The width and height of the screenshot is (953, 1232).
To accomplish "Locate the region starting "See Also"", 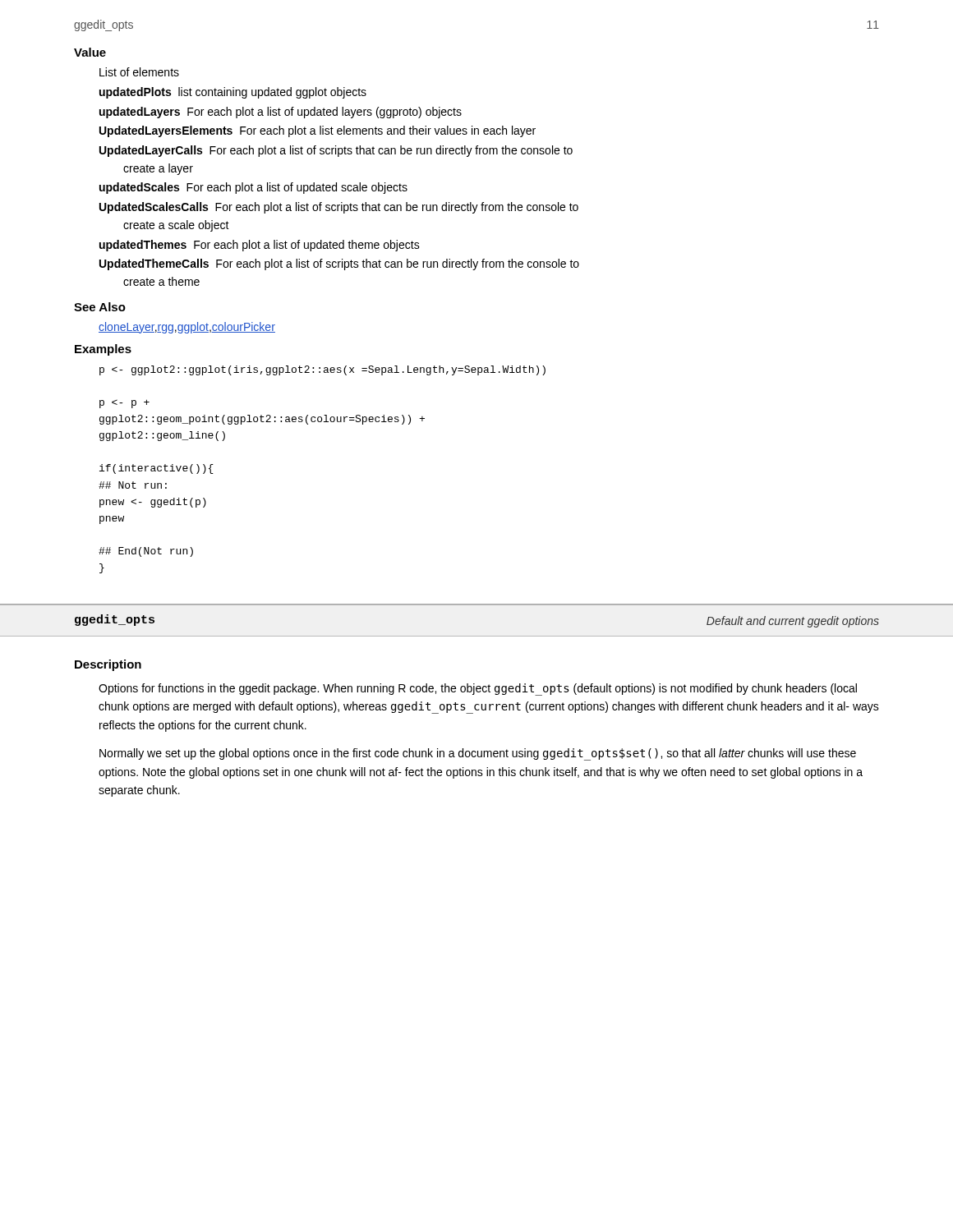I will click(x=100, y=306).
